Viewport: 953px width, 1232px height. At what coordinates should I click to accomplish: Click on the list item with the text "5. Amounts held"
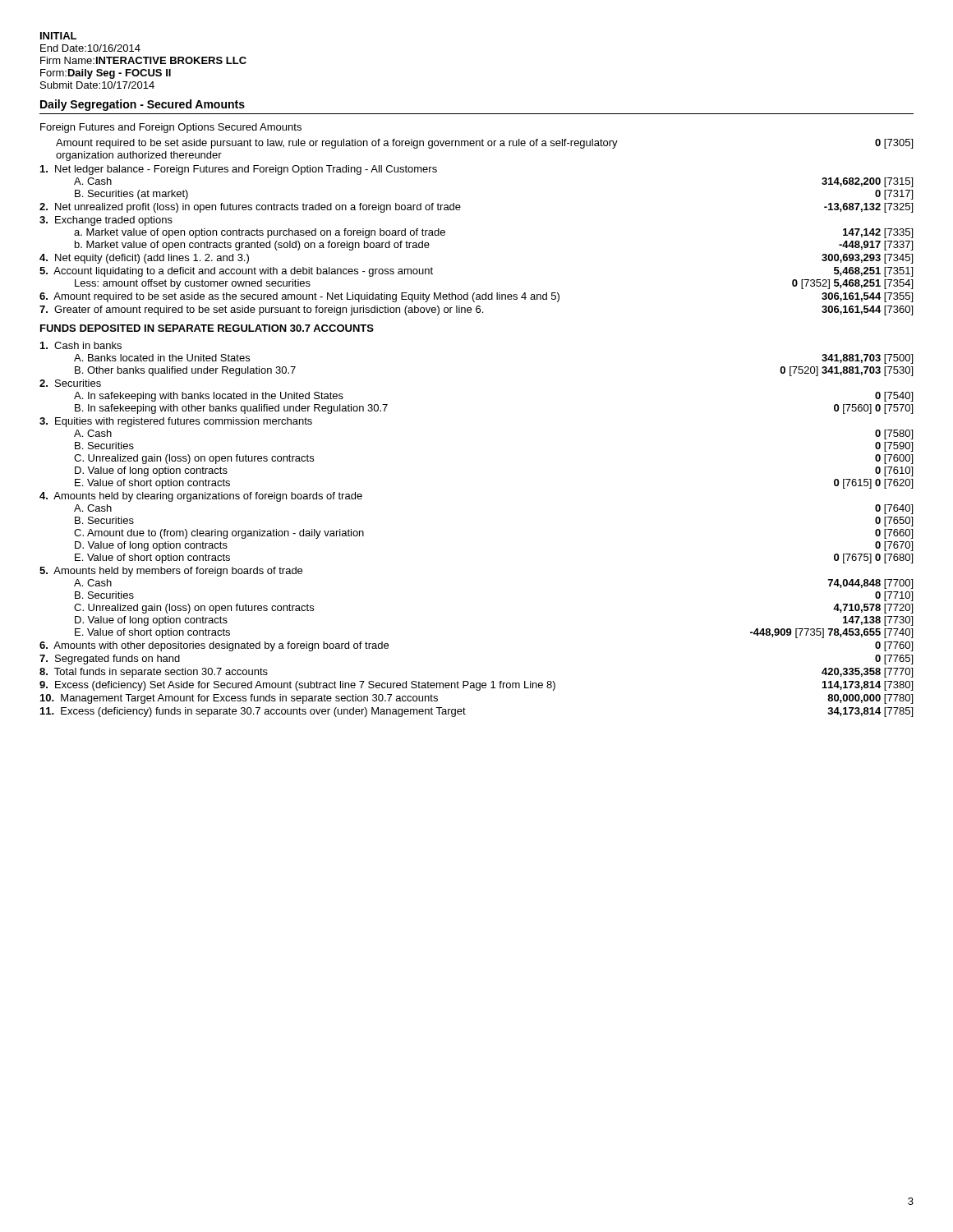(171, 572)
